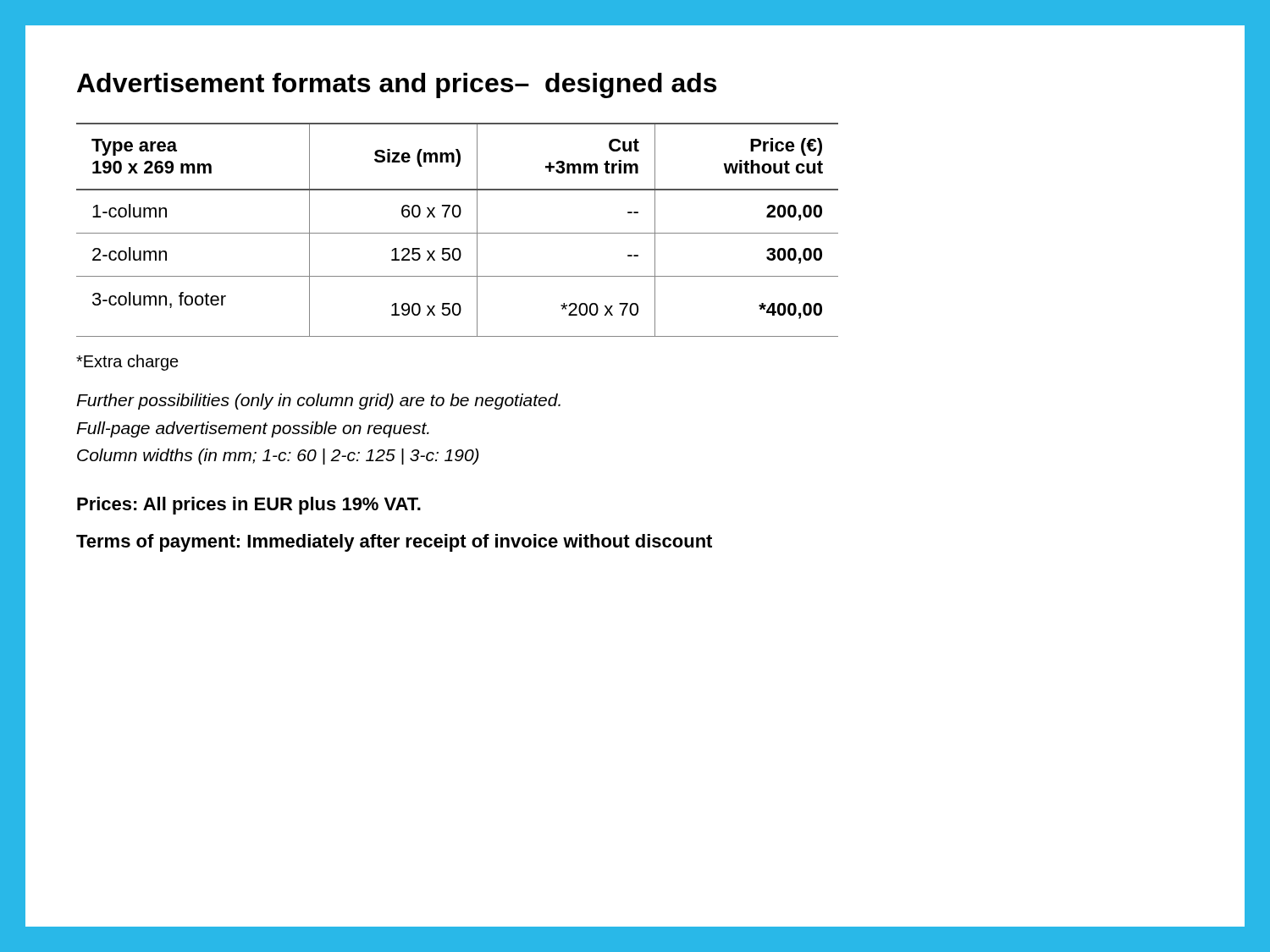The width and height of the screenshot is (1270, 952).
Task: Point to the block starting "Further possibilities (only in column grid) are to"
Action: tap(319, 427)
